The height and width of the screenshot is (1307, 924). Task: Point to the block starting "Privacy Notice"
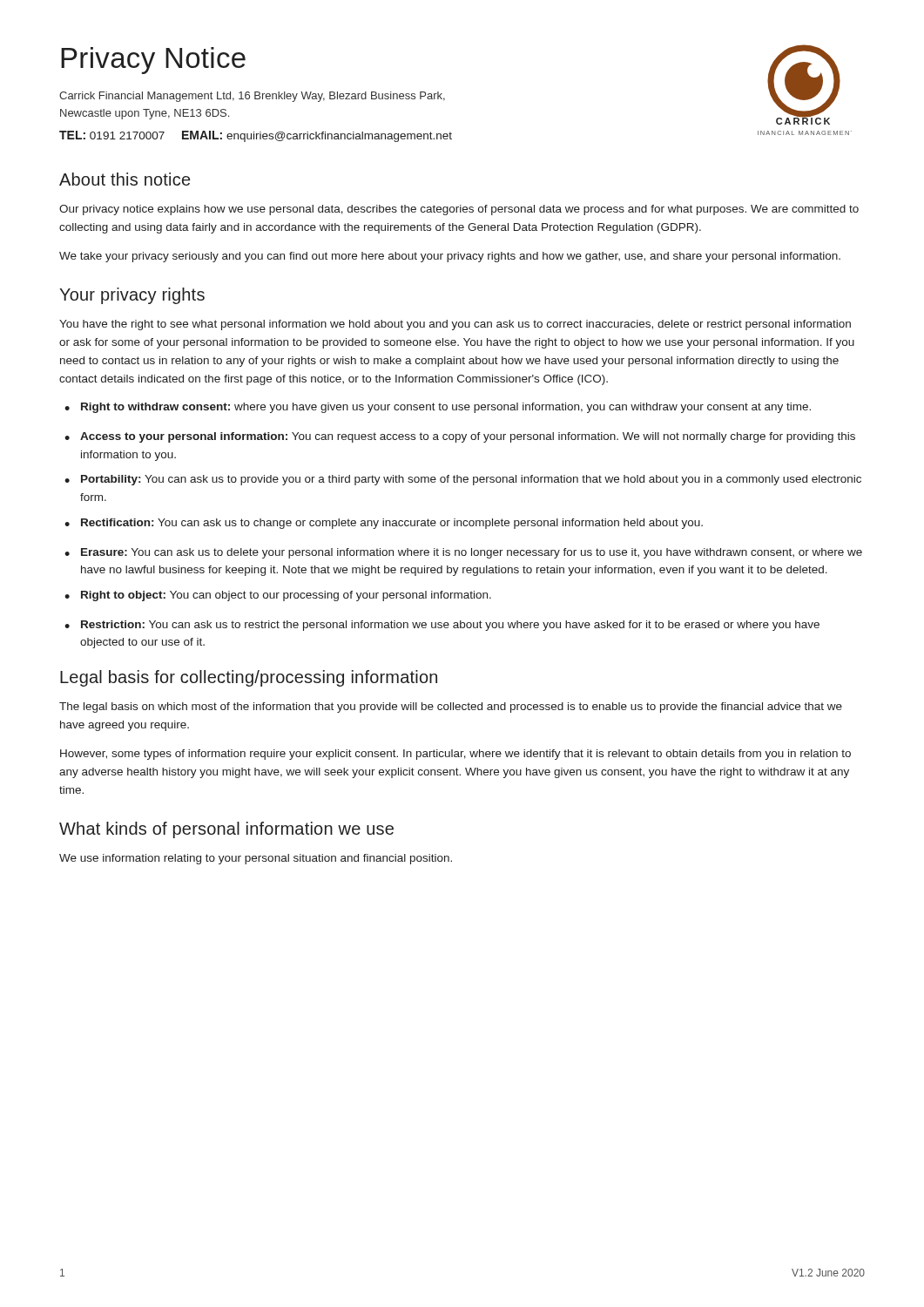[x=153, y=58]
